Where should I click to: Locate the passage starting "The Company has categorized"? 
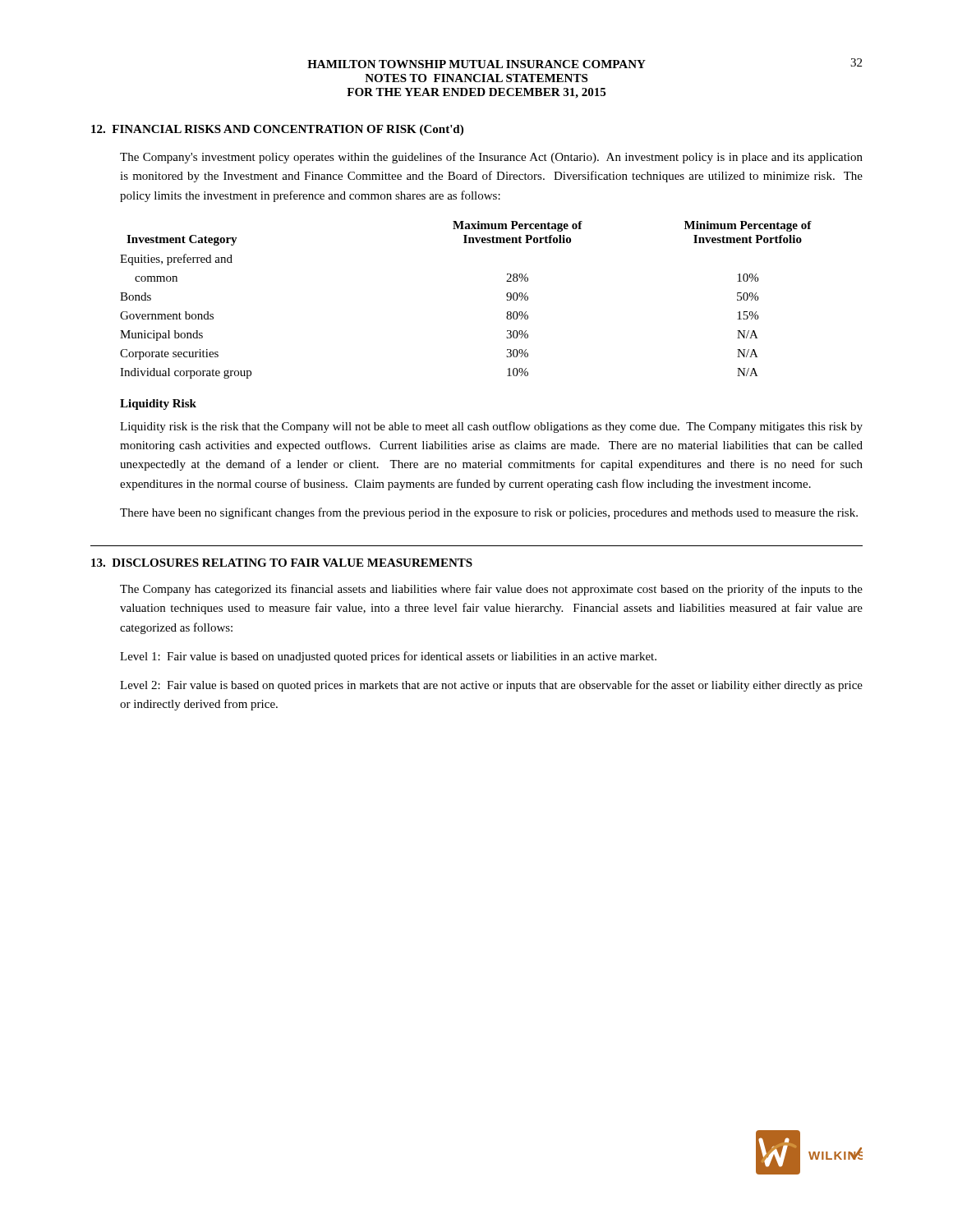click(x=491, y=608)
